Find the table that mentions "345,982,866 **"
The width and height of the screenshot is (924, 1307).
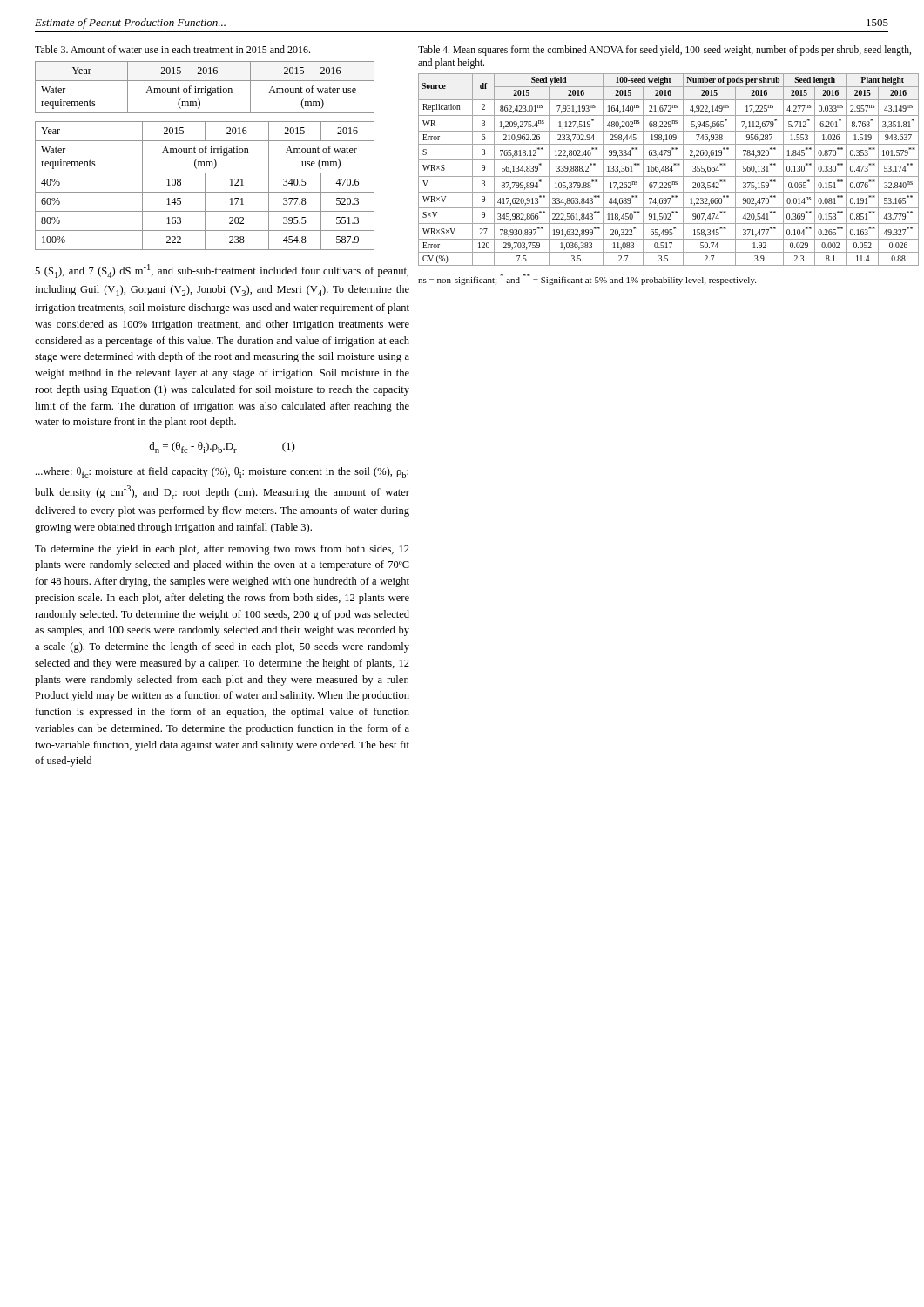(x=668, y=180)
